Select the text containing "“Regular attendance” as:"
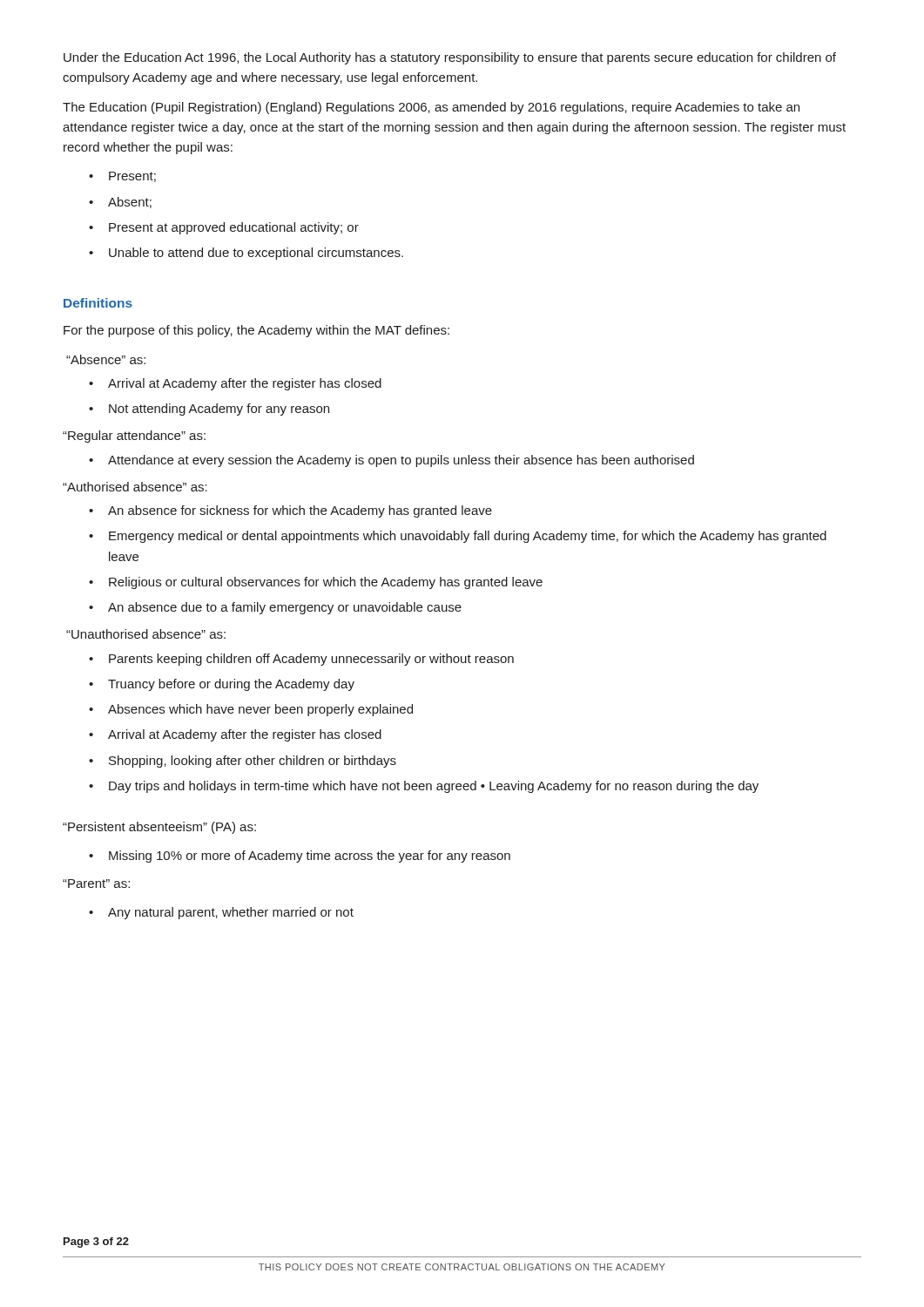The width and height of the screenshot is (924, 1307). coord(135,435)
